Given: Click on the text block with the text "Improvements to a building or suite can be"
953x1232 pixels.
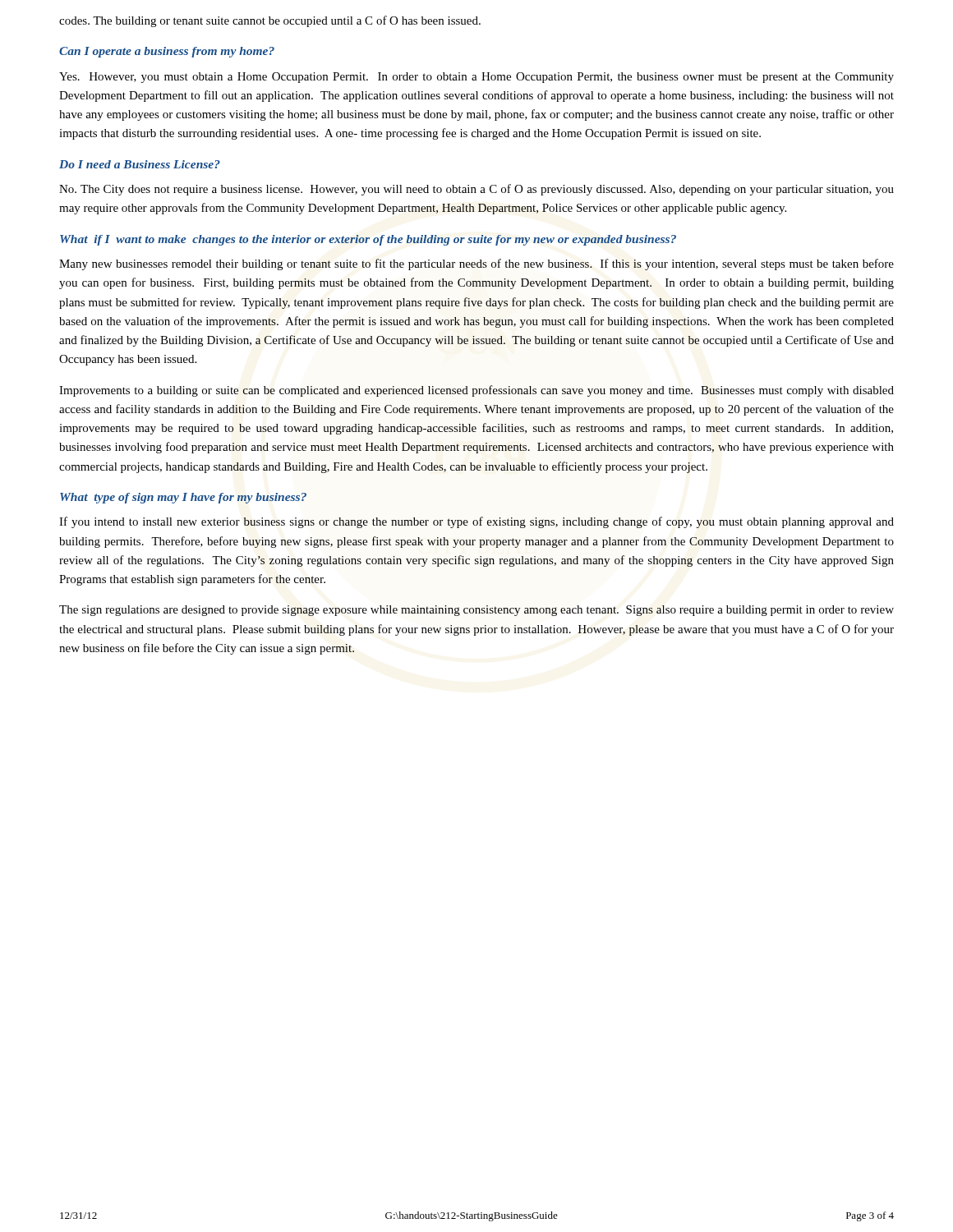Looking at the screenshot, I should (x=476, y=428).
